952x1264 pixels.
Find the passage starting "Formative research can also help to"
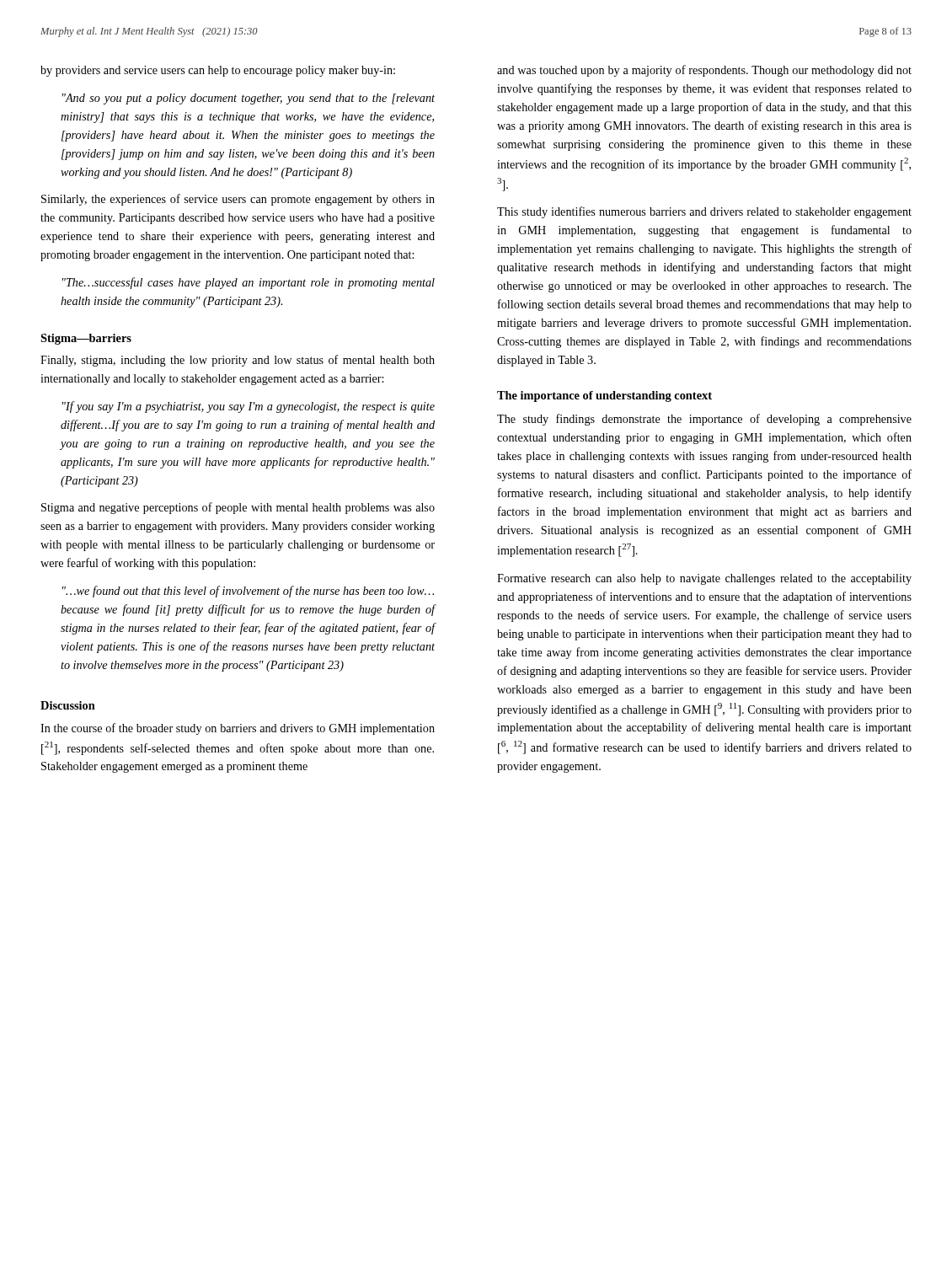pos(704,672)
